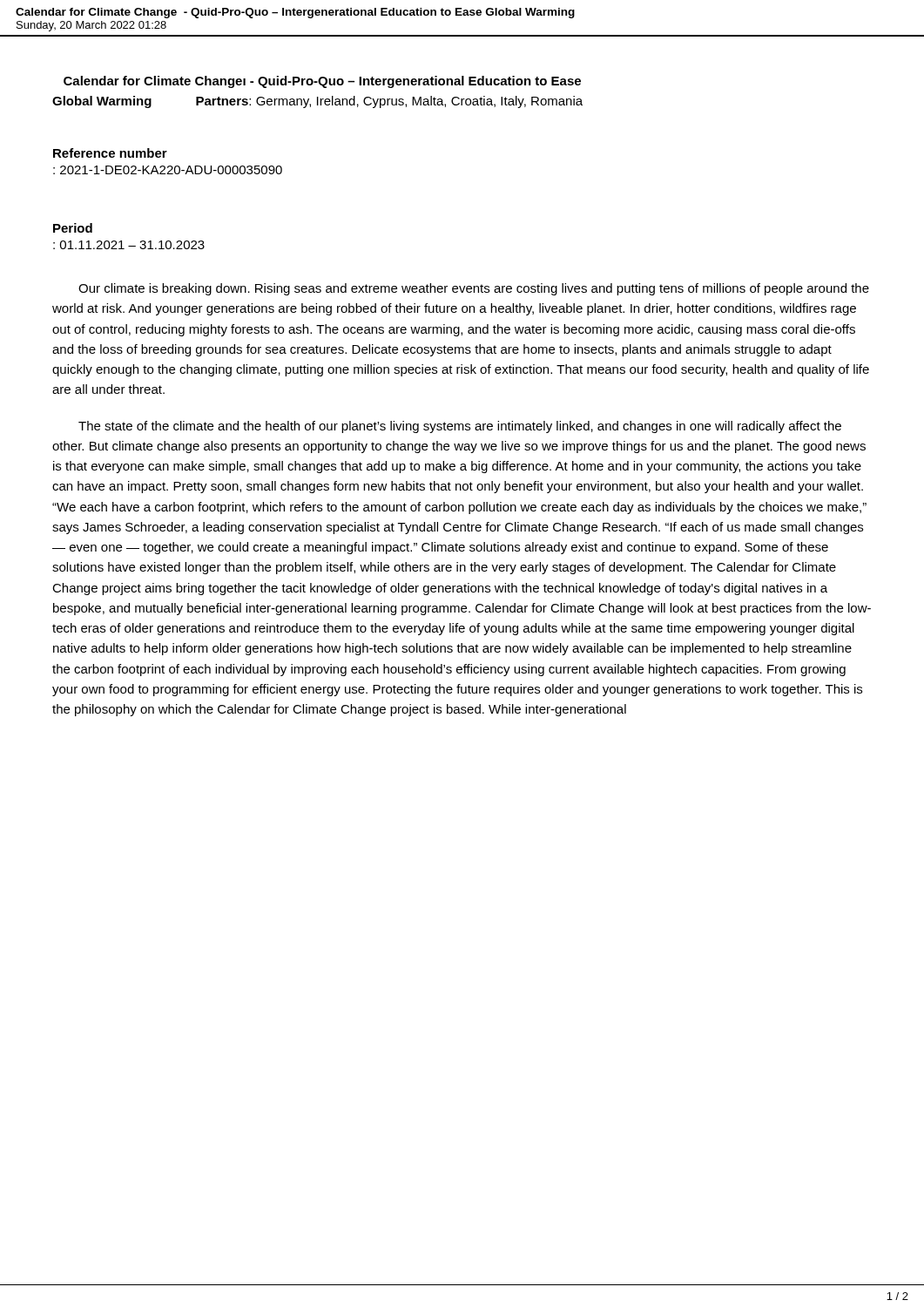Locate the text block with the text "Our climate is breaking down. Rising seas and"
This screenshot has height=1307, width=924.
tap(461, 339)
